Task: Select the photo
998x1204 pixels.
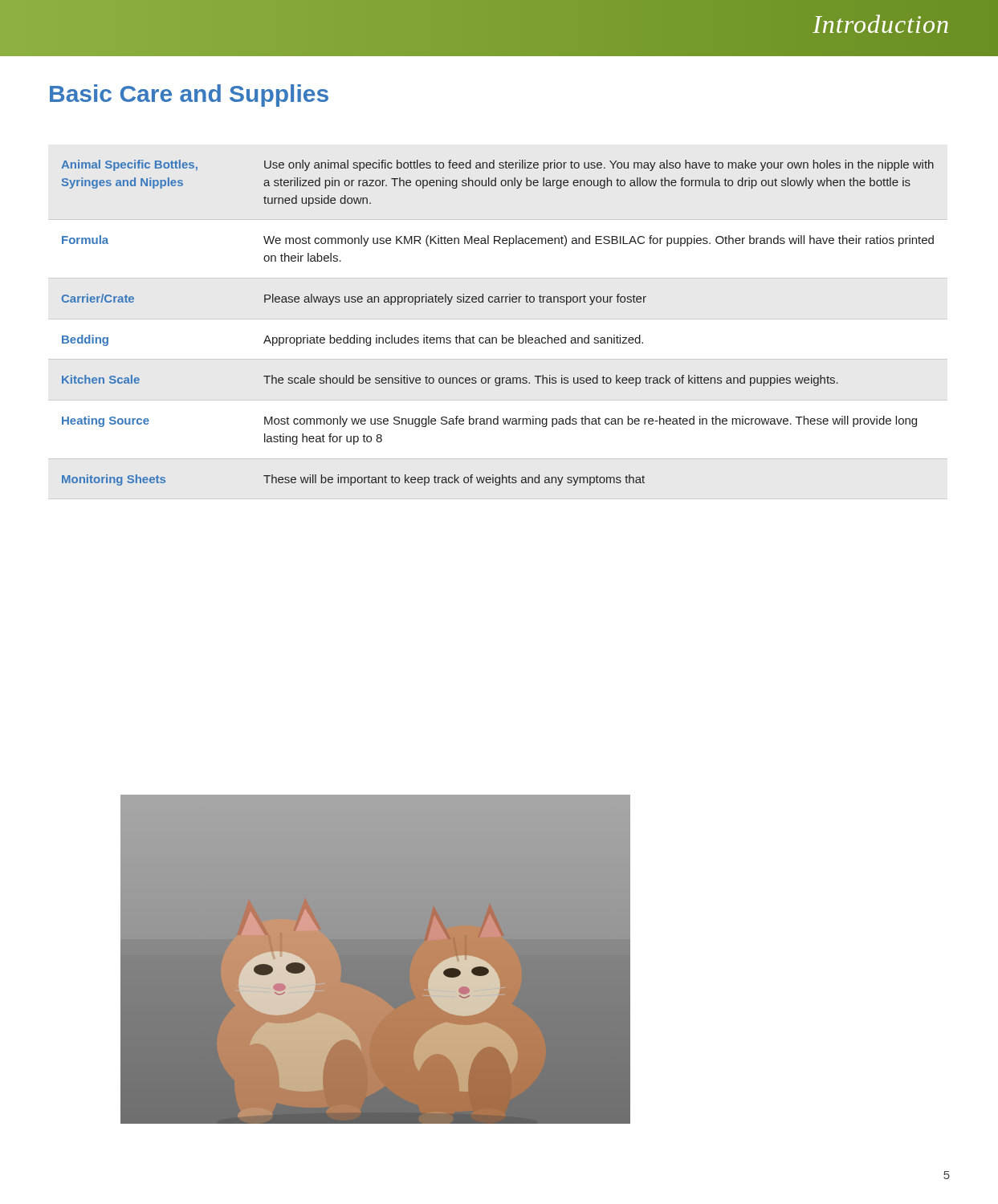Action: click(375, 959)
